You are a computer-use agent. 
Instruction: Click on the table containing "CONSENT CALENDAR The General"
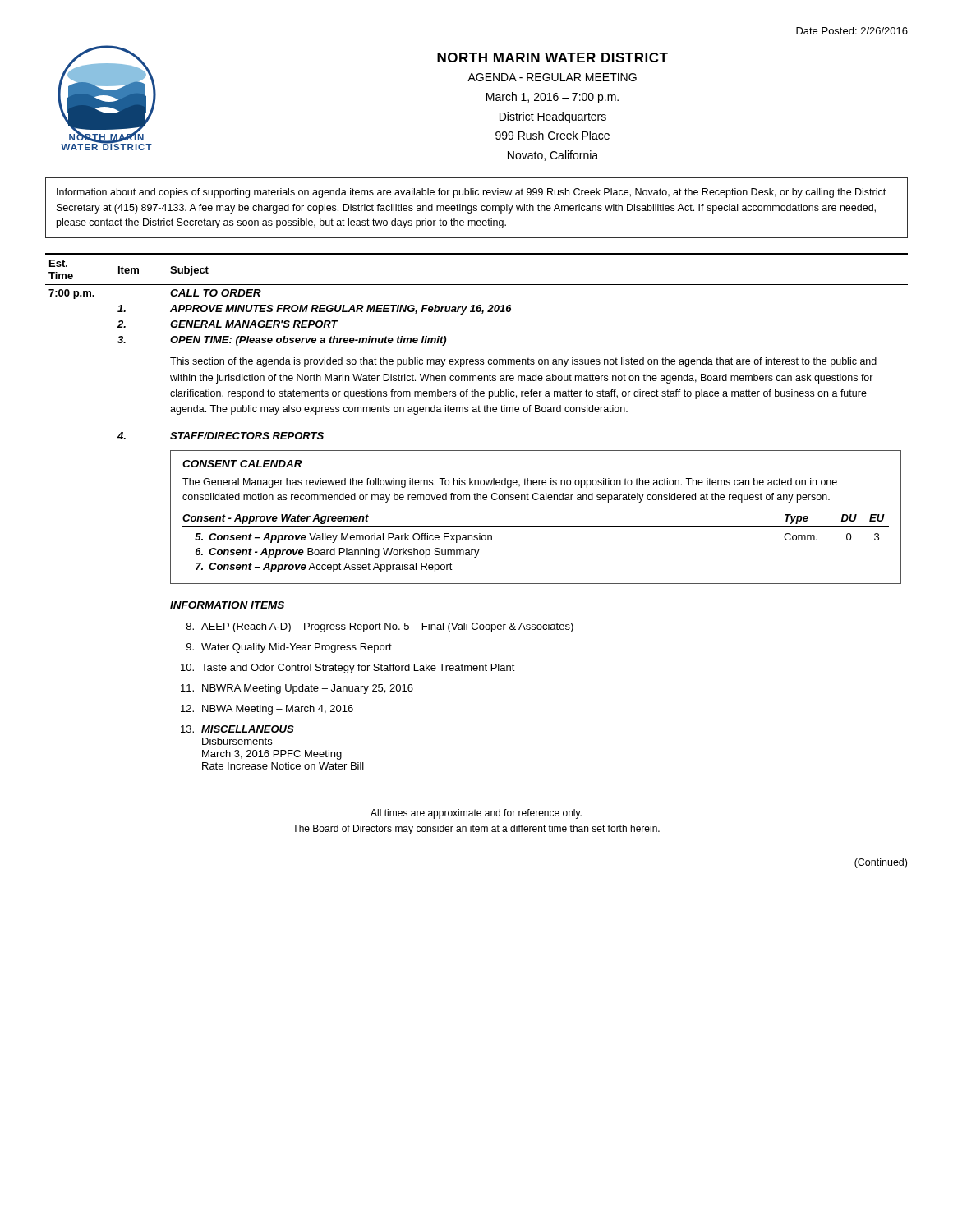pos(536,517)
